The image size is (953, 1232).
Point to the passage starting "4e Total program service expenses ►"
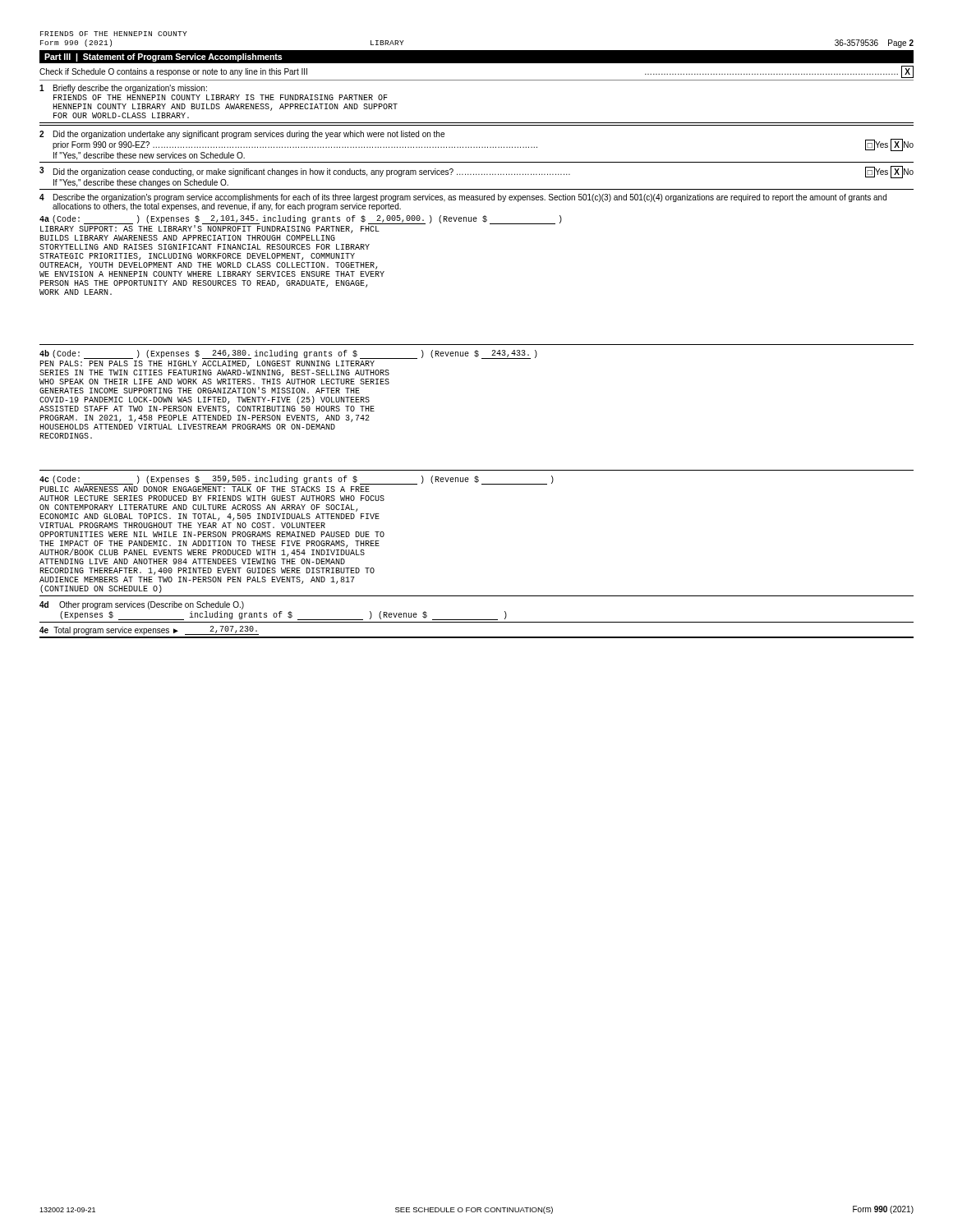(x=476, y=630)
